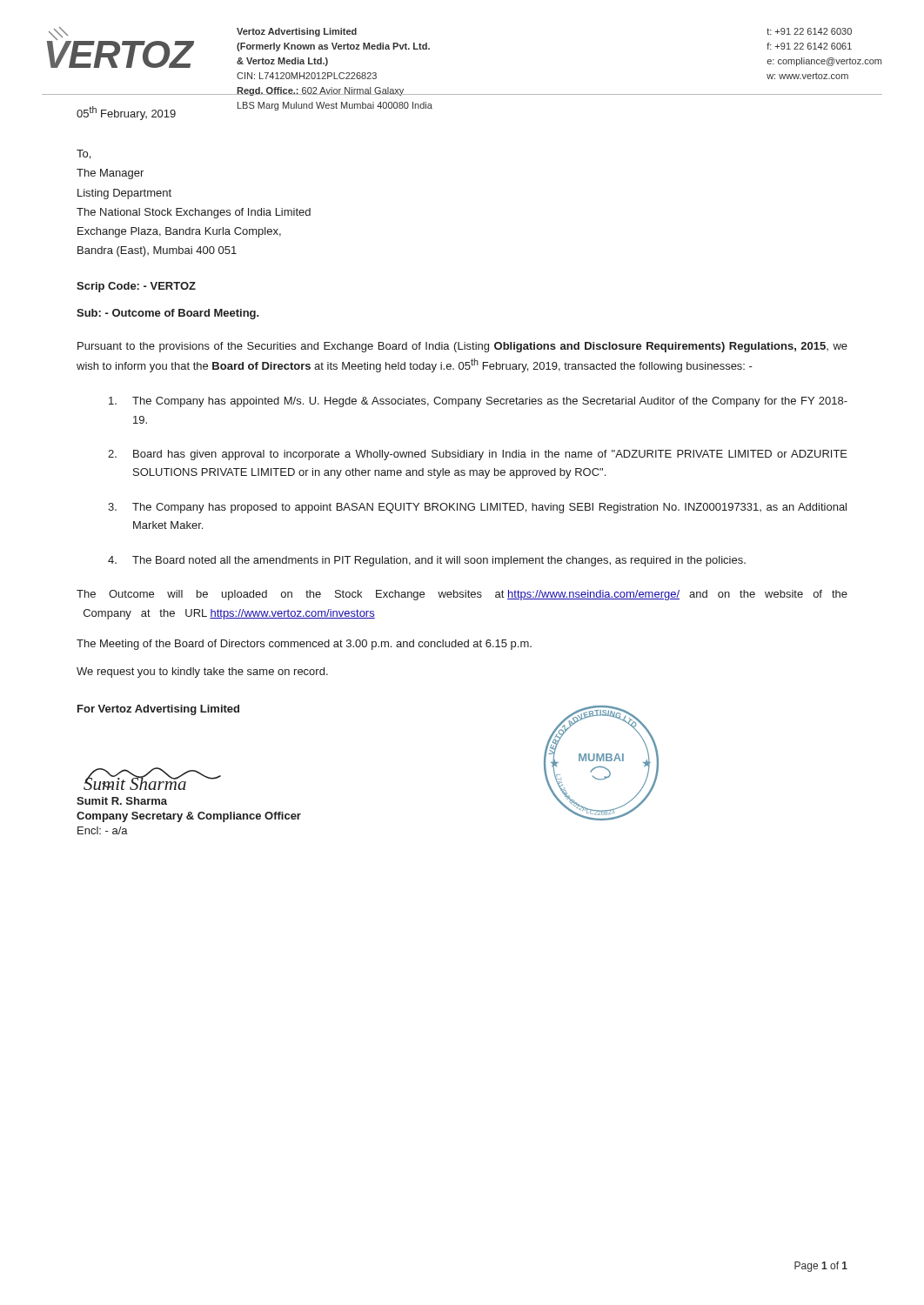This screenshot has height=1305, width=924.
Task: Find the passage starting "2. Board has given approval to"
Action: (478, 463)
